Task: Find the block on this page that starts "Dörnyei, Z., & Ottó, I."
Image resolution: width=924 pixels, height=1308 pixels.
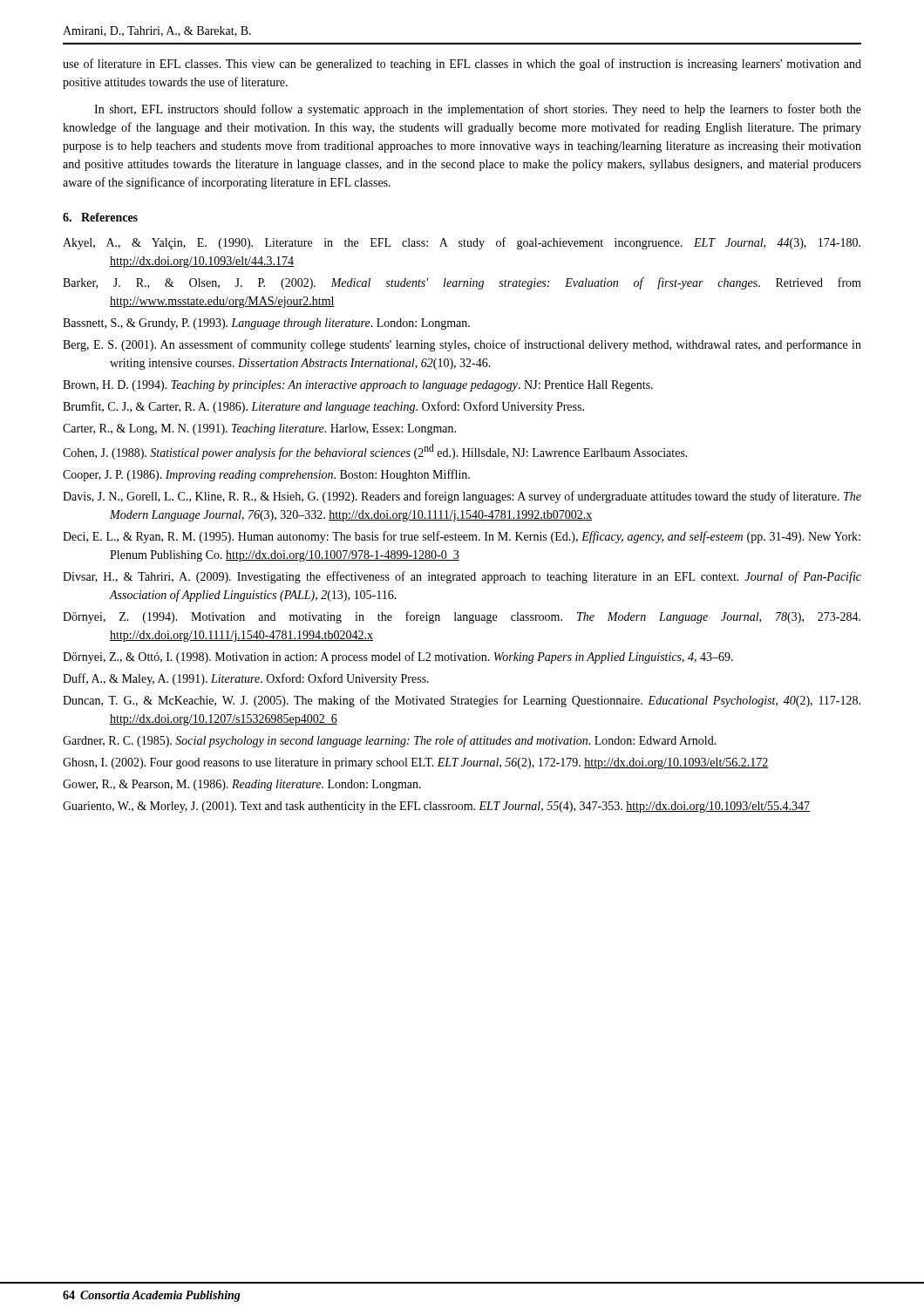Action: click(398, 657)
